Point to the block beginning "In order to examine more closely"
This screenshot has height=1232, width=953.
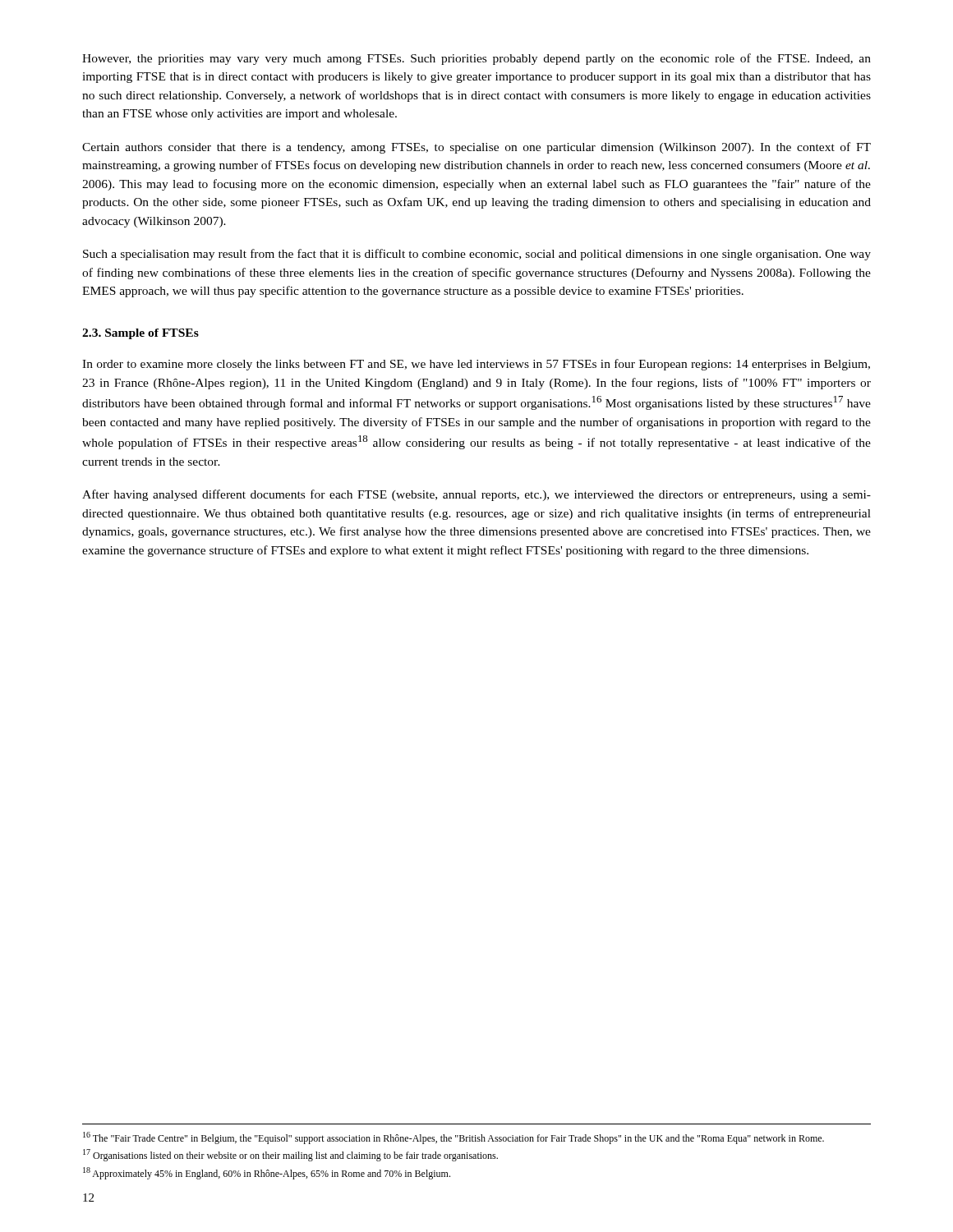(x=476, y=413)
